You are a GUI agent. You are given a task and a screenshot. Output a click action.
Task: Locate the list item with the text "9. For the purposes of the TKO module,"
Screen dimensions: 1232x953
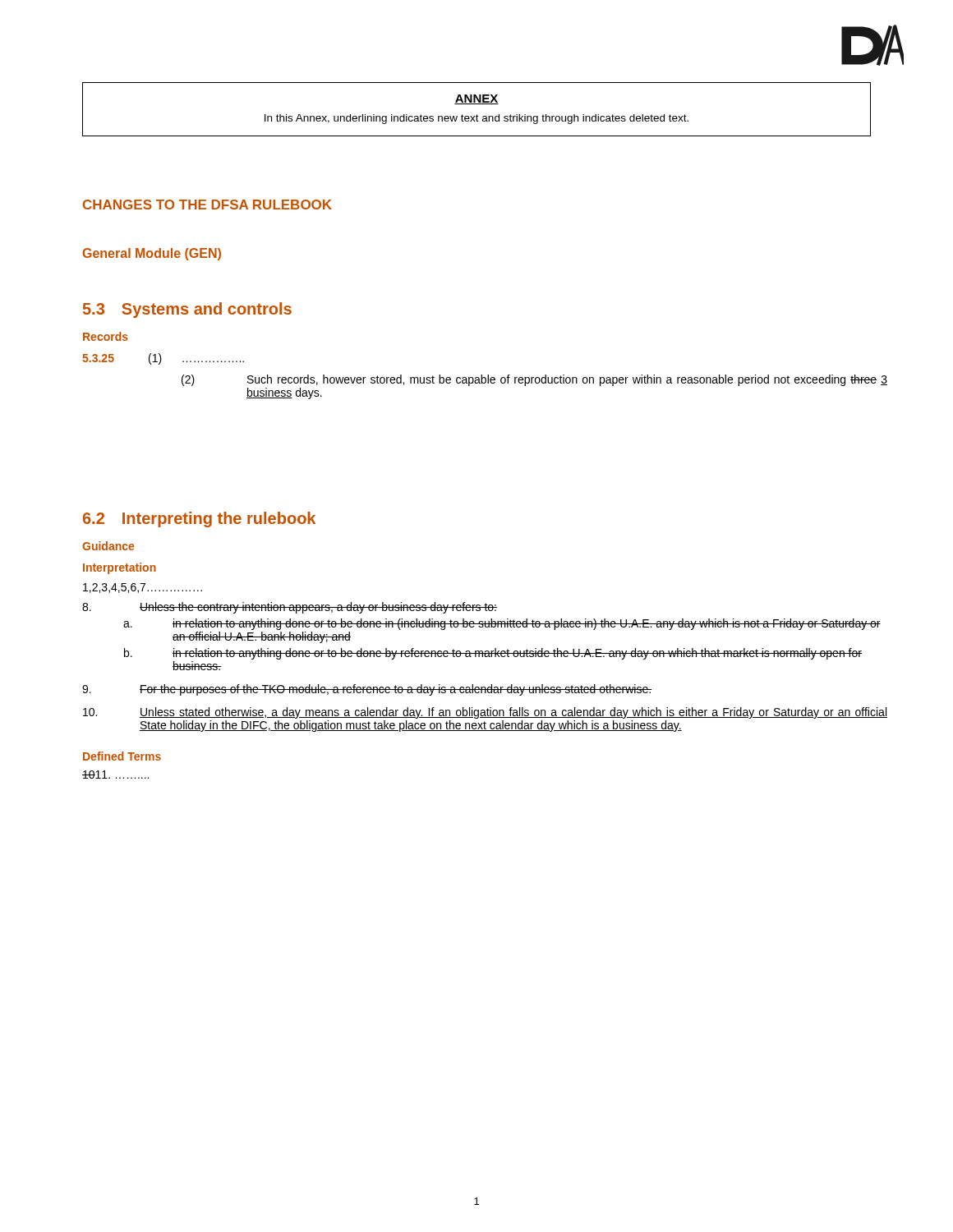click(485, 689)
